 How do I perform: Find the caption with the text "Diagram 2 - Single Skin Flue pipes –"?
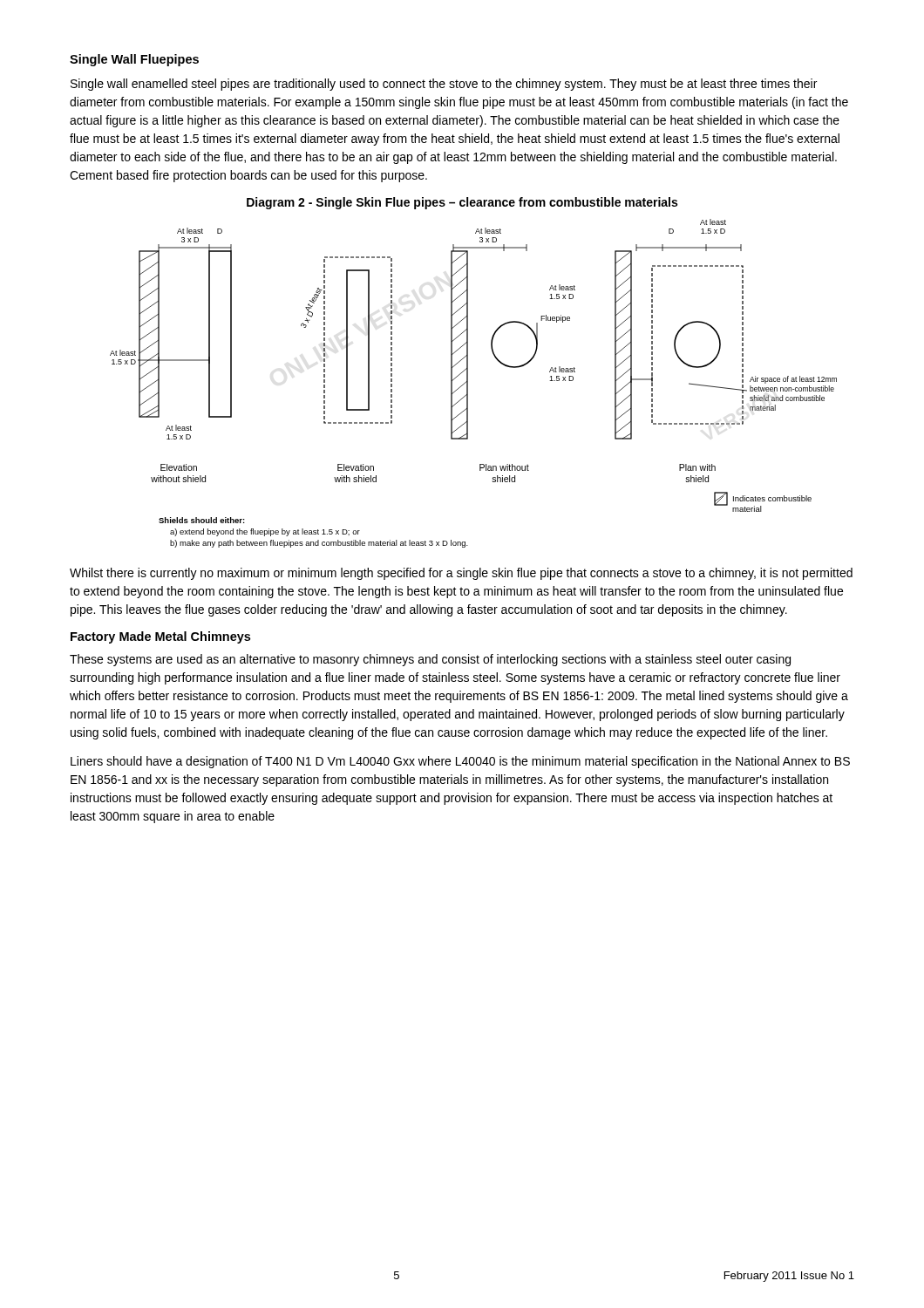(x=462, y=202)
